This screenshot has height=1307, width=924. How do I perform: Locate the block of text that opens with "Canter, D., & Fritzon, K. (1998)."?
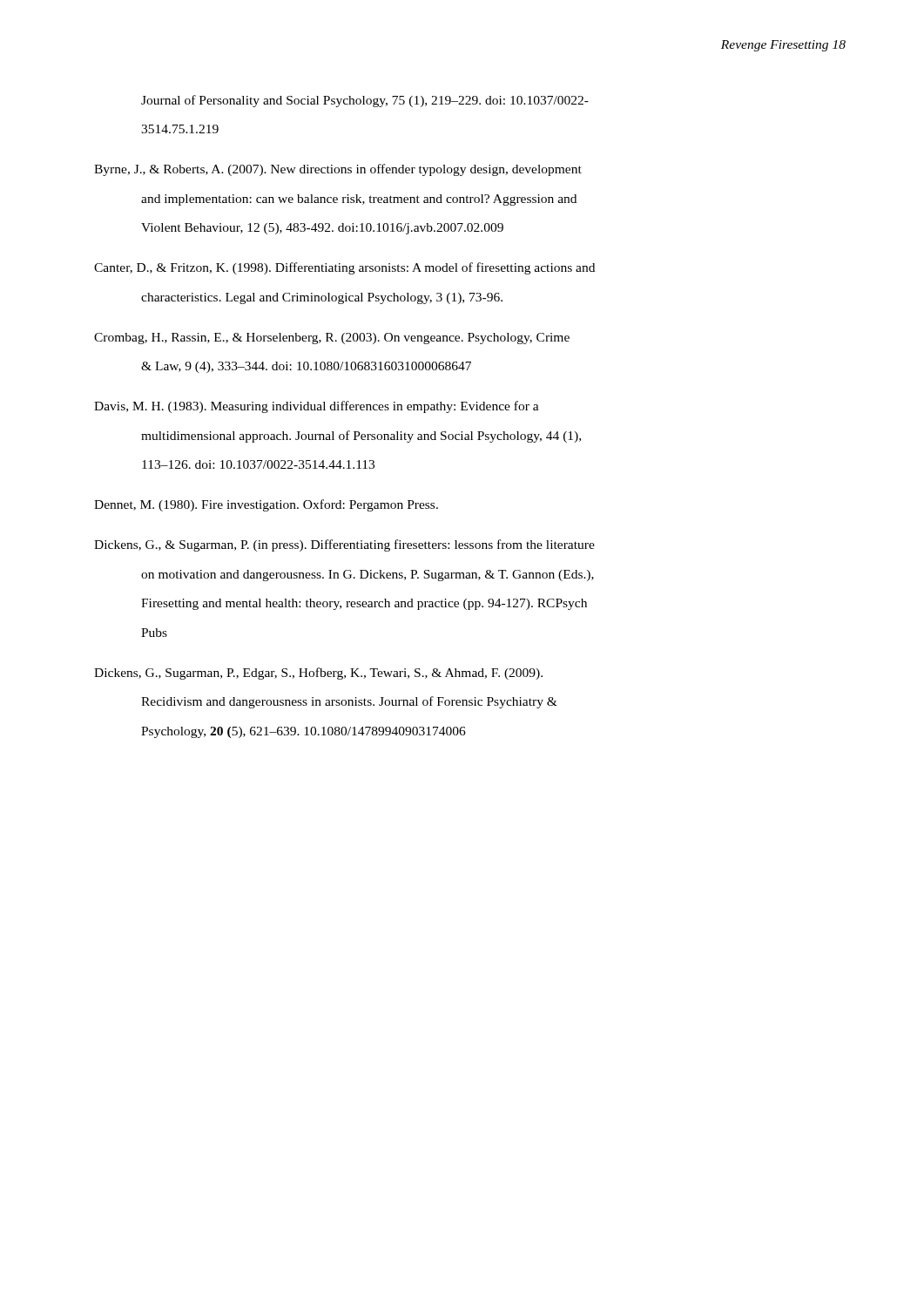[470, 282]
